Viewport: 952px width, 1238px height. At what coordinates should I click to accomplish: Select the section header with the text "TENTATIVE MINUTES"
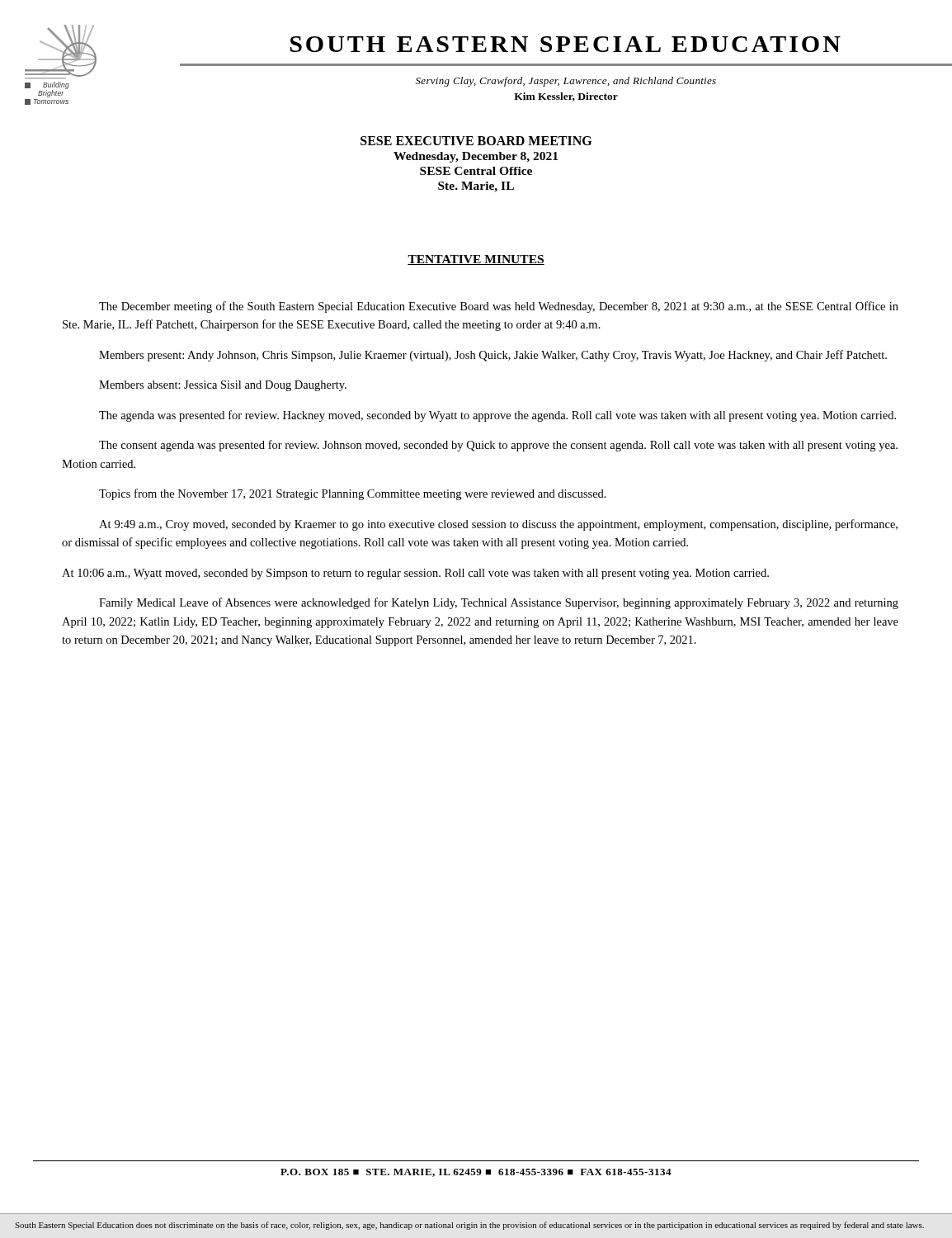click(x=476, y=259)
